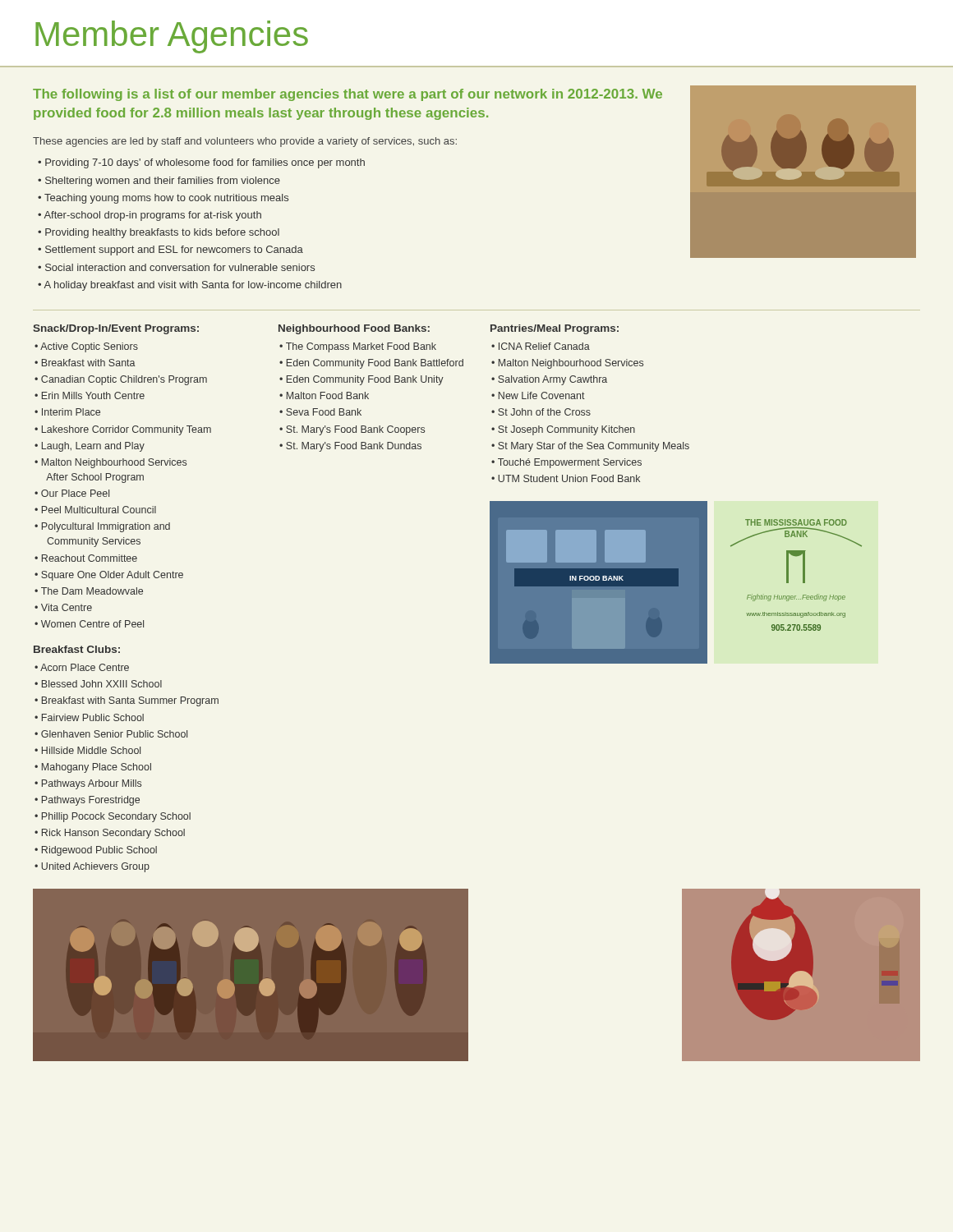Select the text starting "Polycultural Immigration and Community Services"
The image size is (953, 1232).
[106, 534]
